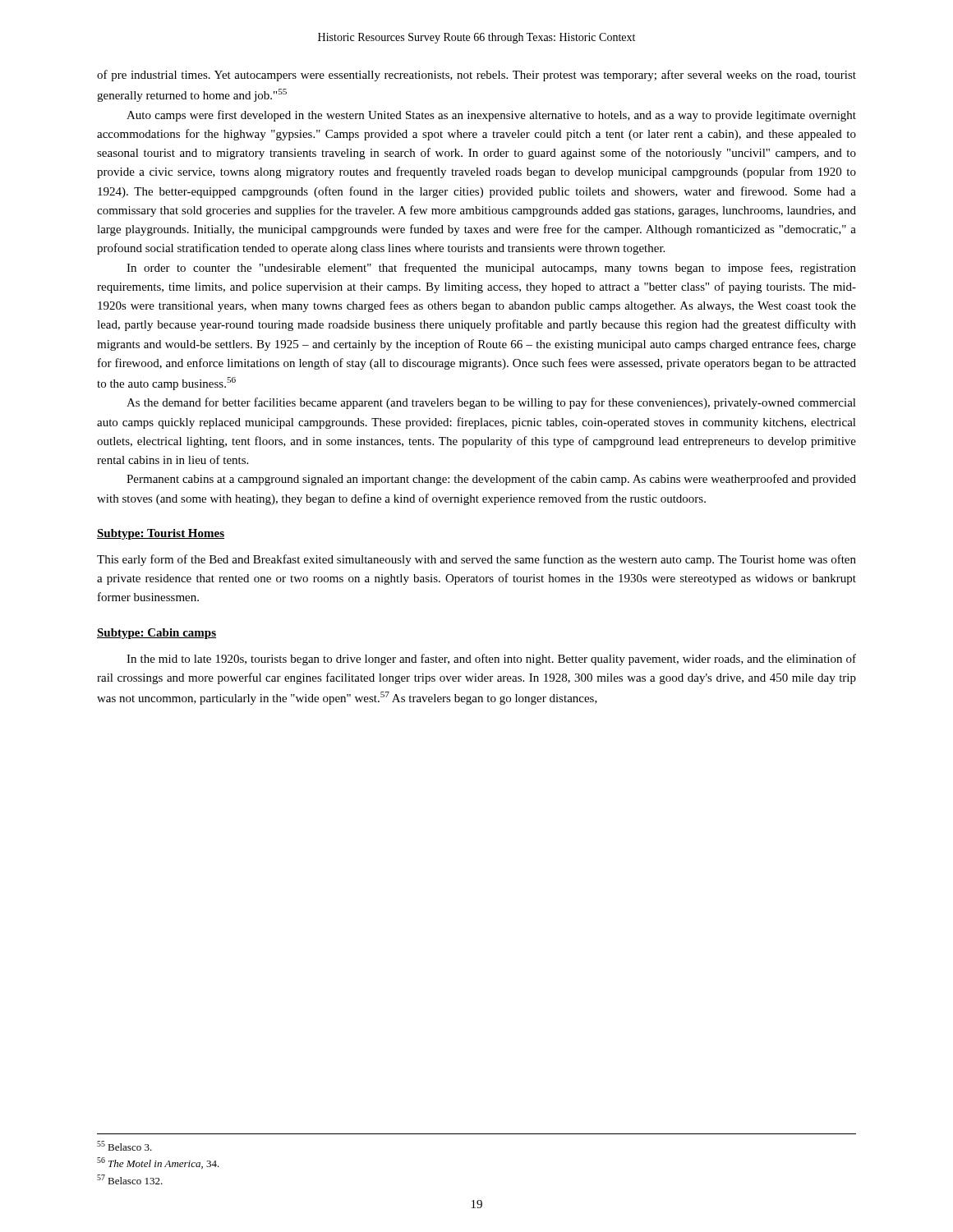Select the text block that says "of pre industrial"
The width and height of the screenshot is (953, 1232).
(x=476, y=86)
